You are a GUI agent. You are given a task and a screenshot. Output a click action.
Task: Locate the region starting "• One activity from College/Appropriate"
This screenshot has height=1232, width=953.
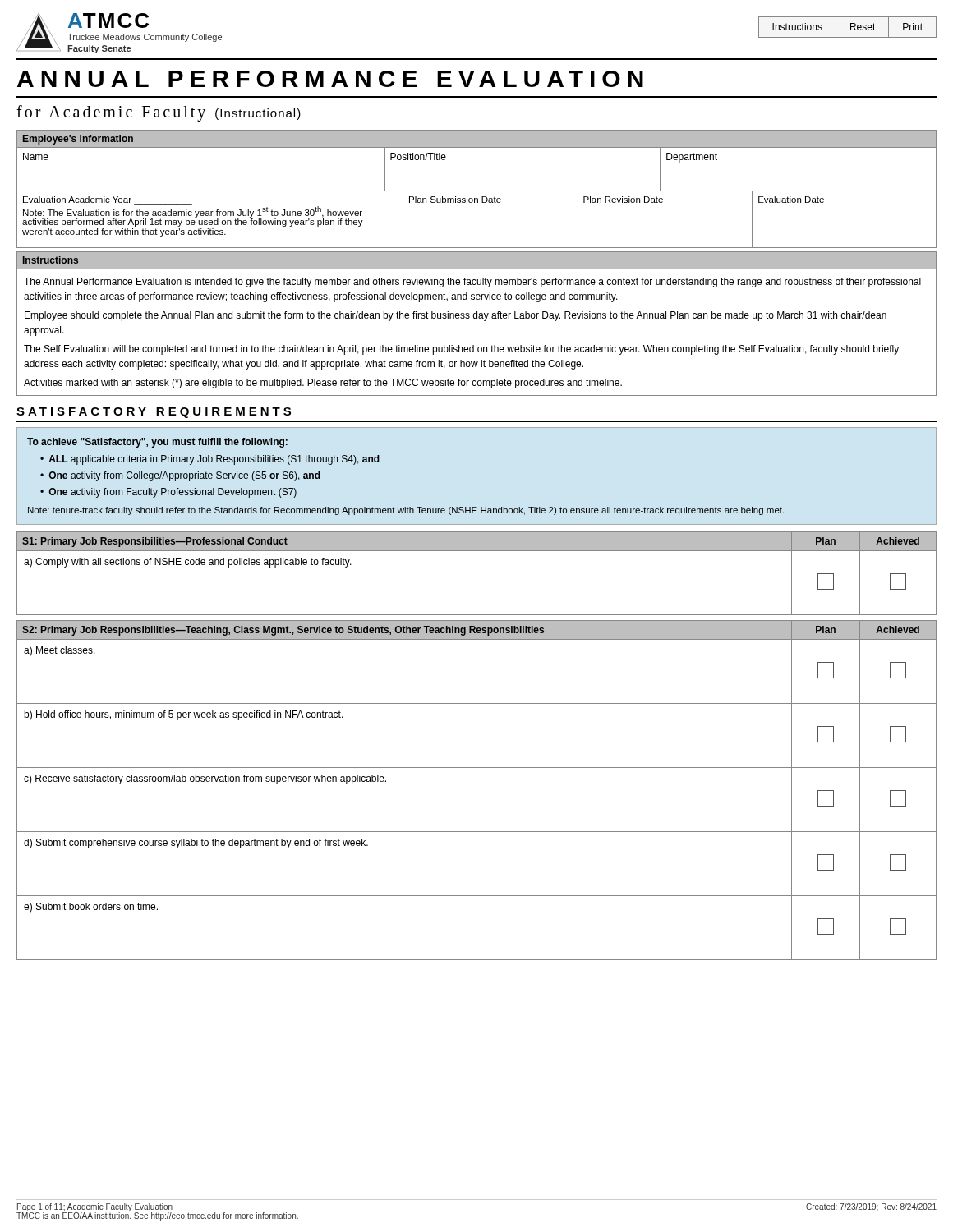[180, 475]
